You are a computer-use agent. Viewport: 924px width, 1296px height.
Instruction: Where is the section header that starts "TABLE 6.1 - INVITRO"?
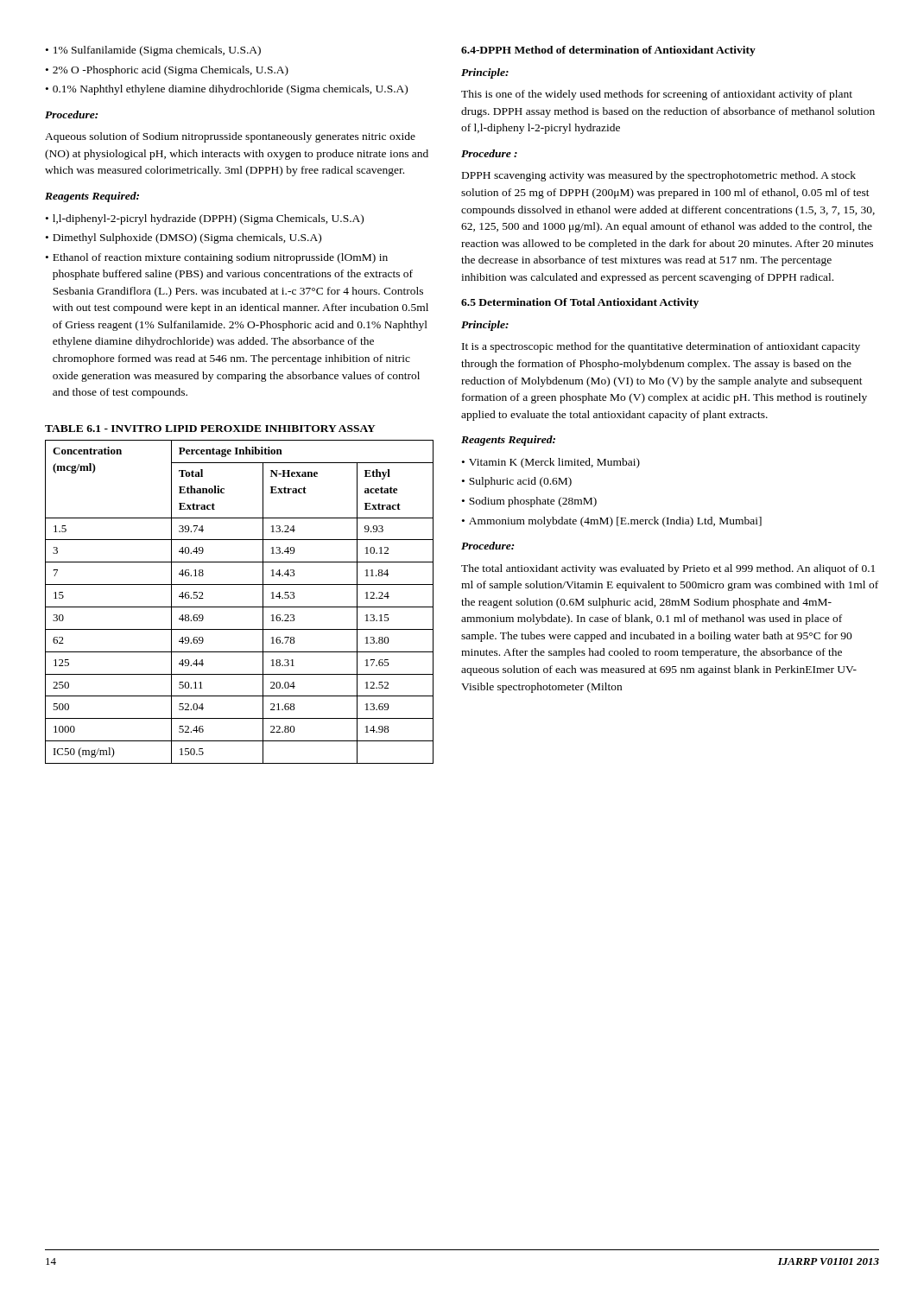coord(210,428)
